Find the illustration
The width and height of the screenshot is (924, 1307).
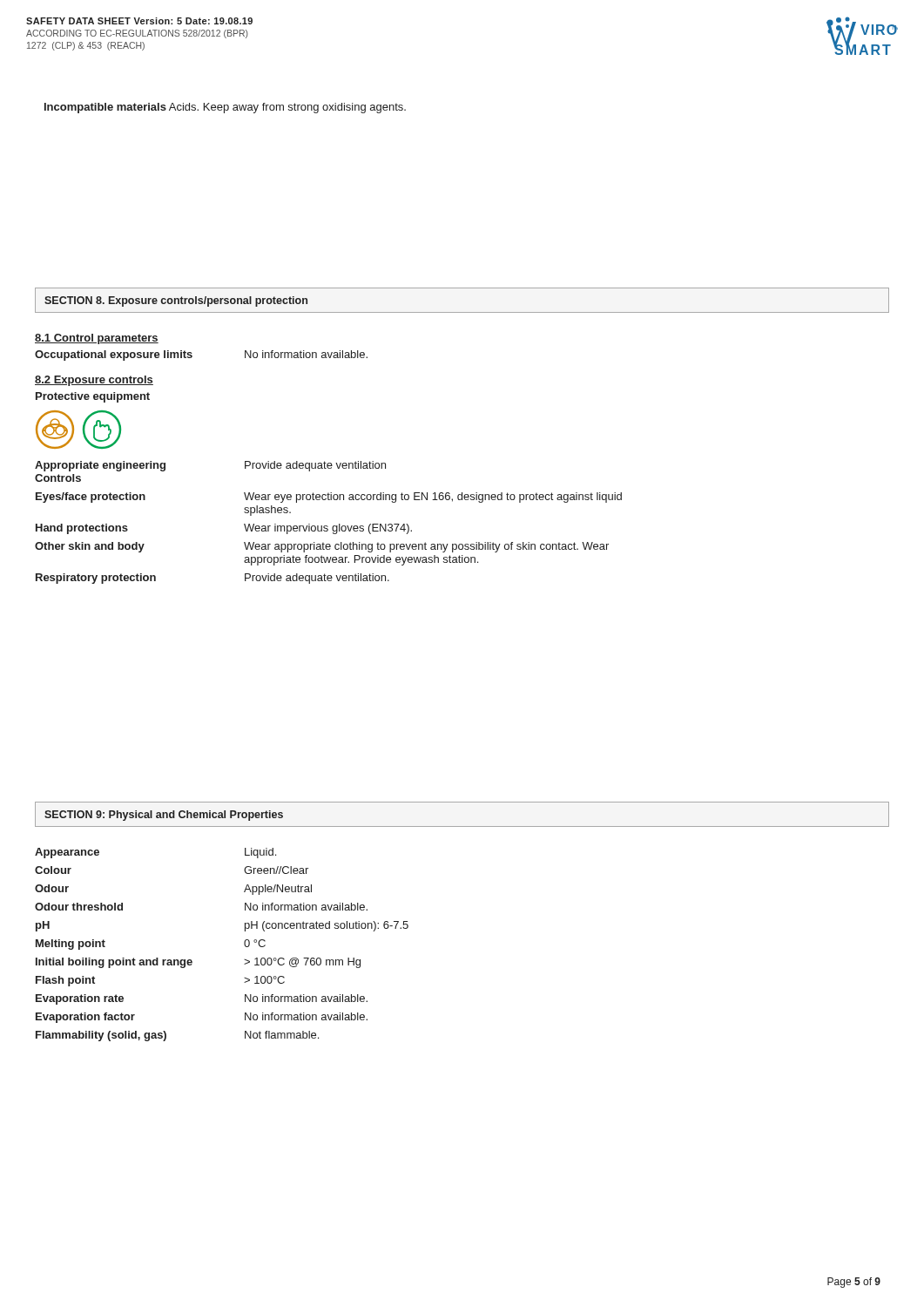click(x=462, y=430)
